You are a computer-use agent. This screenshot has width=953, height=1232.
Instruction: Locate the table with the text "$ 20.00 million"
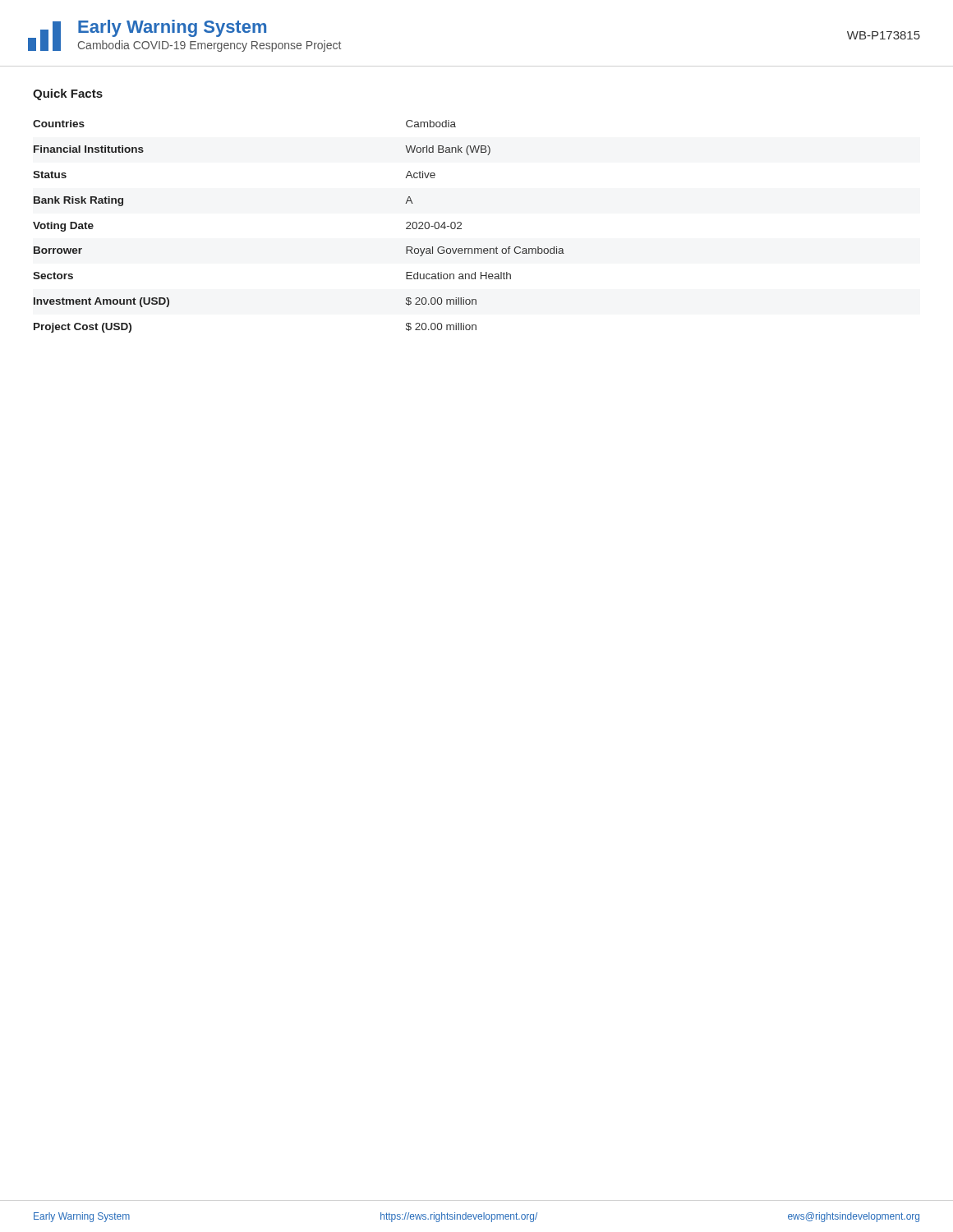[476, 226]
